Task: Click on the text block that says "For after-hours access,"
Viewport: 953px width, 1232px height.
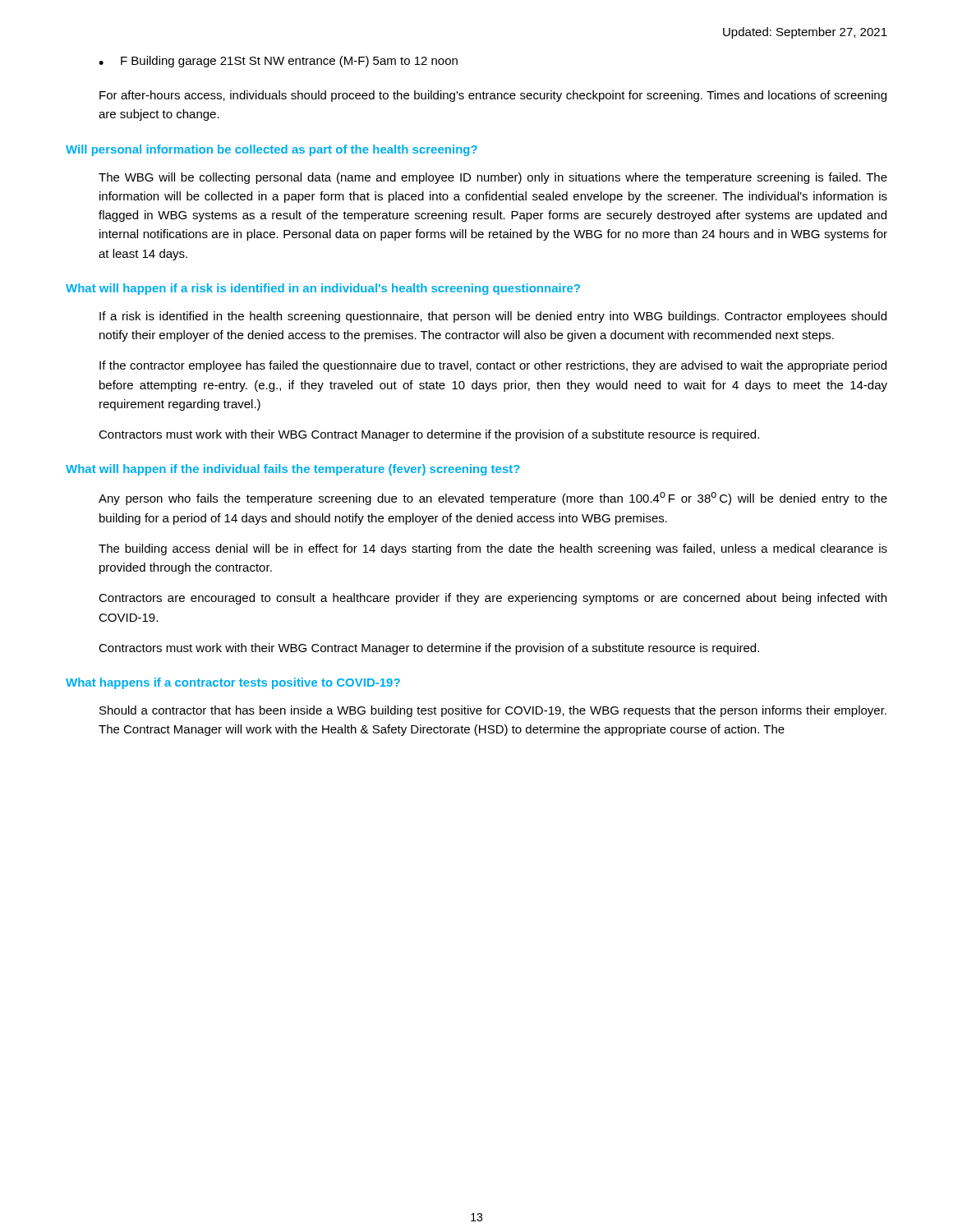Action: pyautogui.click(x=493, y=105)
